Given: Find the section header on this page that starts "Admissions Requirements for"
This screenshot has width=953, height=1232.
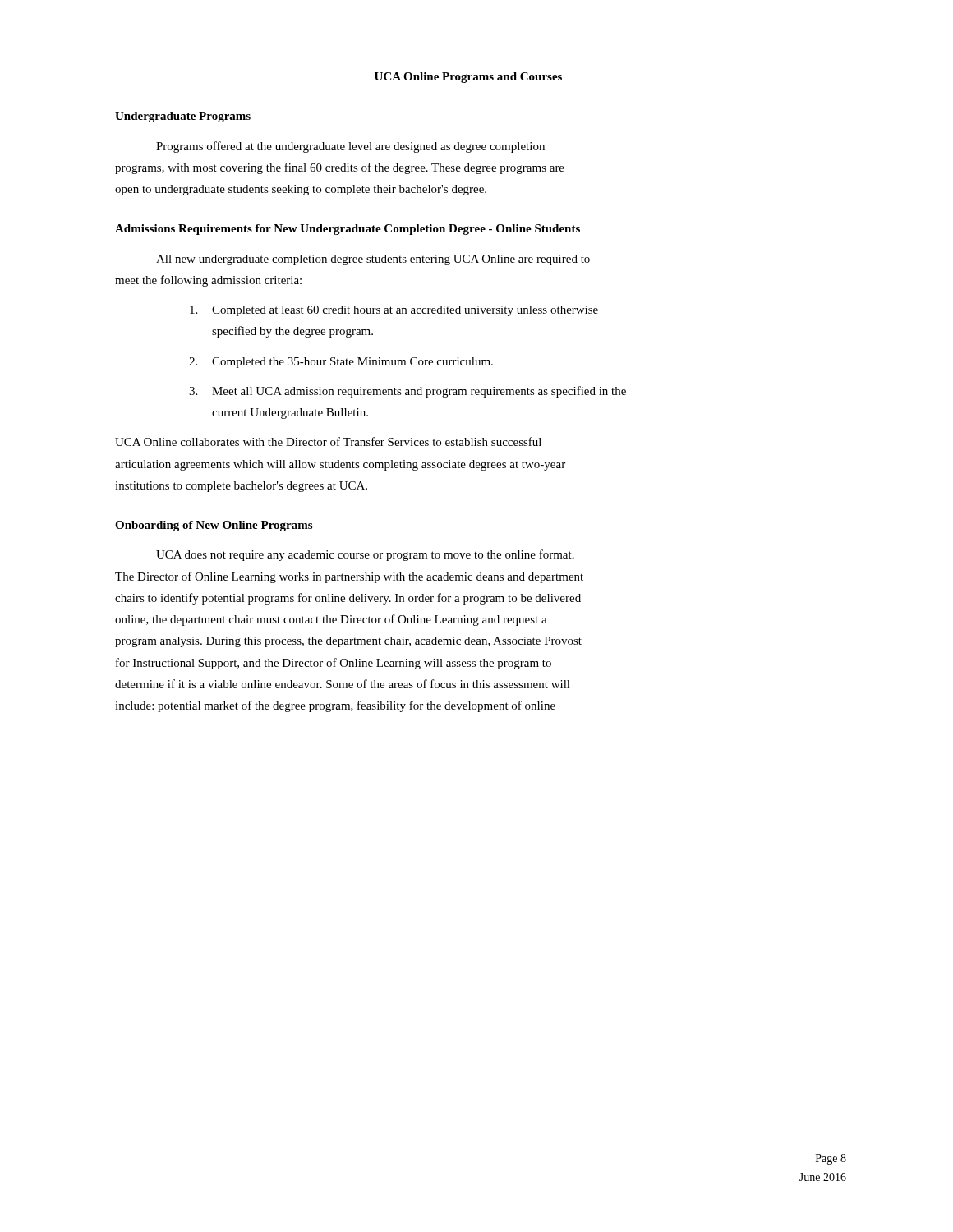Looking at the screenshot, I should 348,229.
